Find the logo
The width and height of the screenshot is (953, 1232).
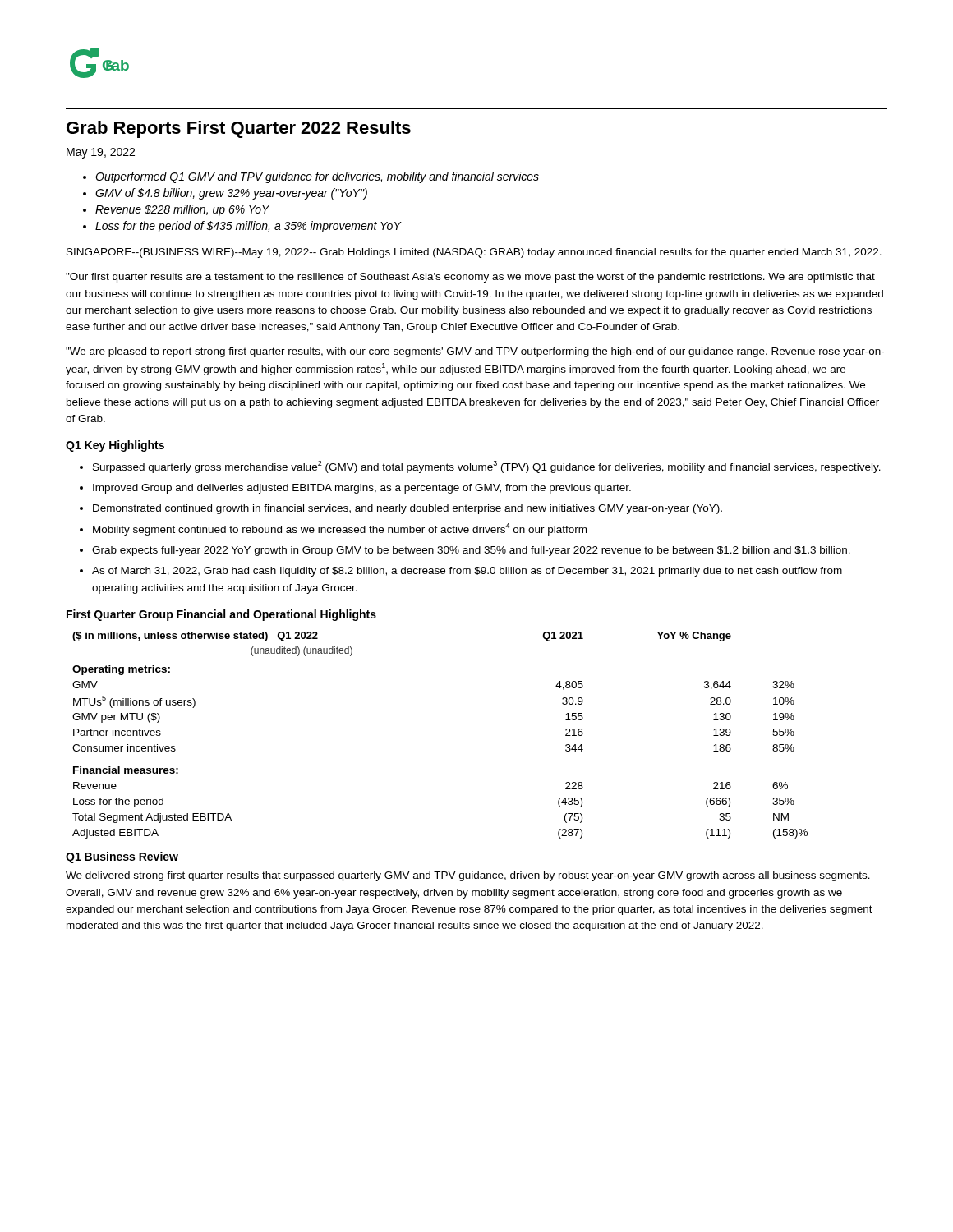(476, 67)
